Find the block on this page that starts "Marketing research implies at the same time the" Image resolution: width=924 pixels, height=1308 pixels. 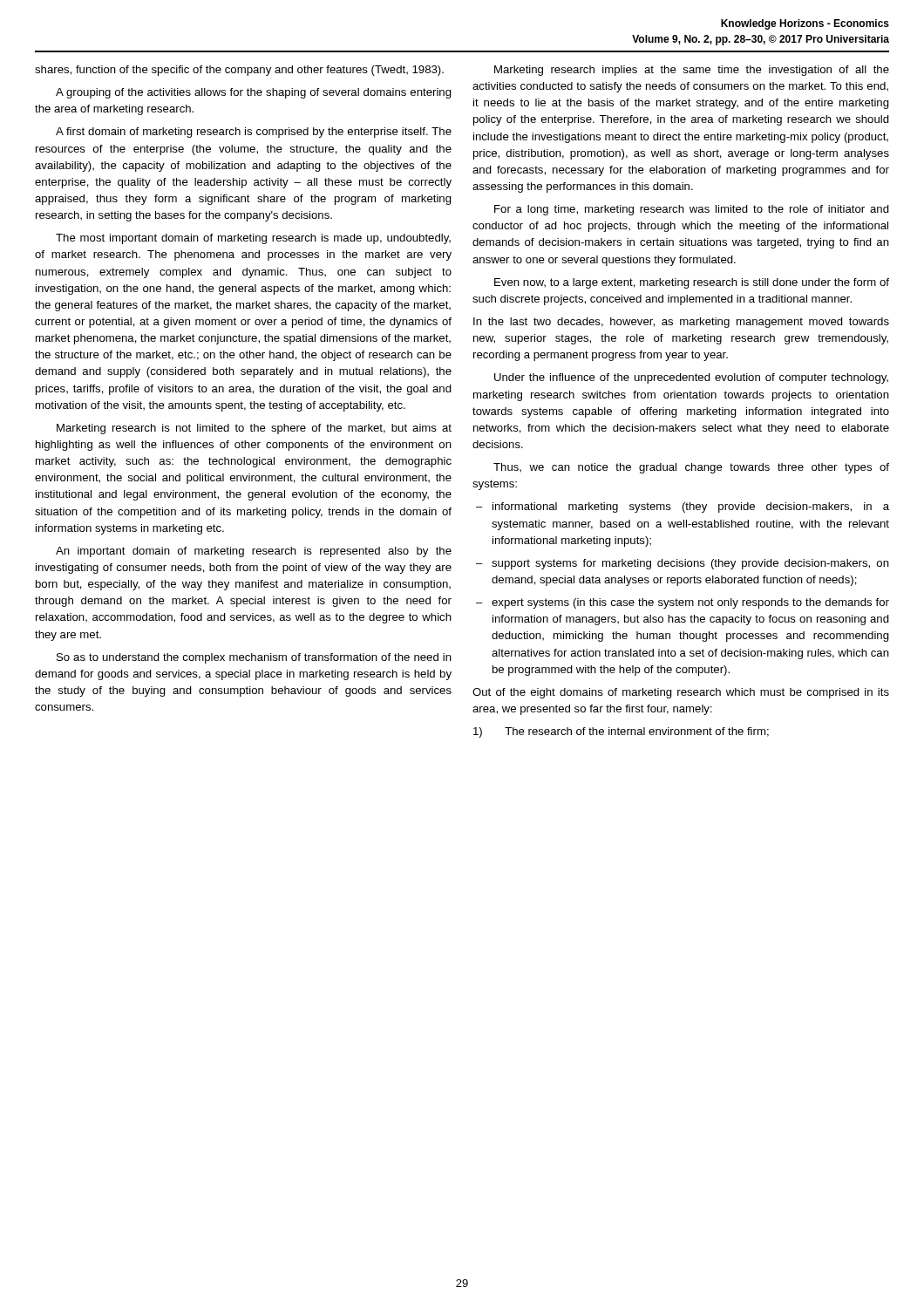pos(681,128)
